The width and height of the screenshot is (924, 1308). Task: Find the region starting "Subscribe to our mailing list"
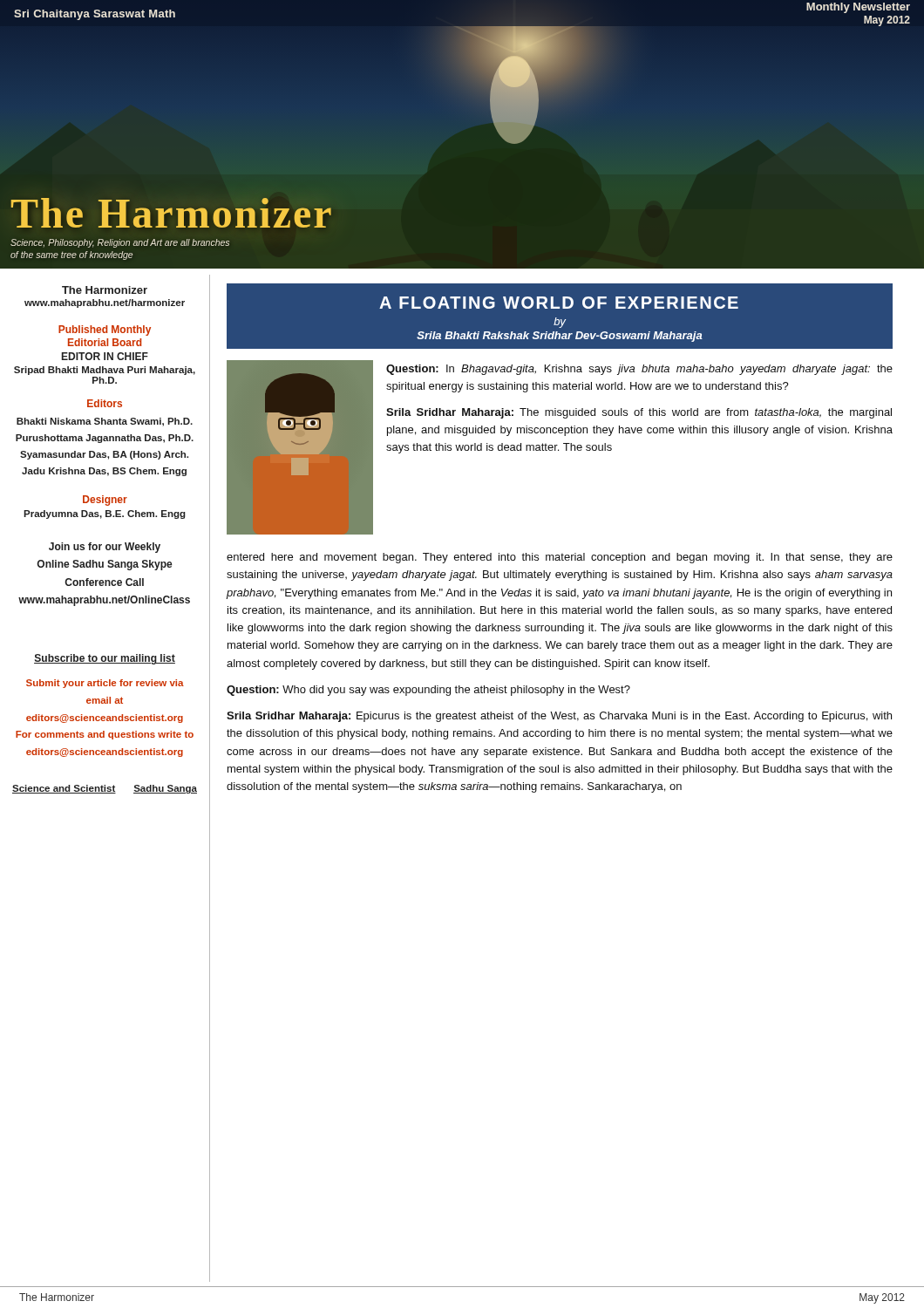click(105, 659)
